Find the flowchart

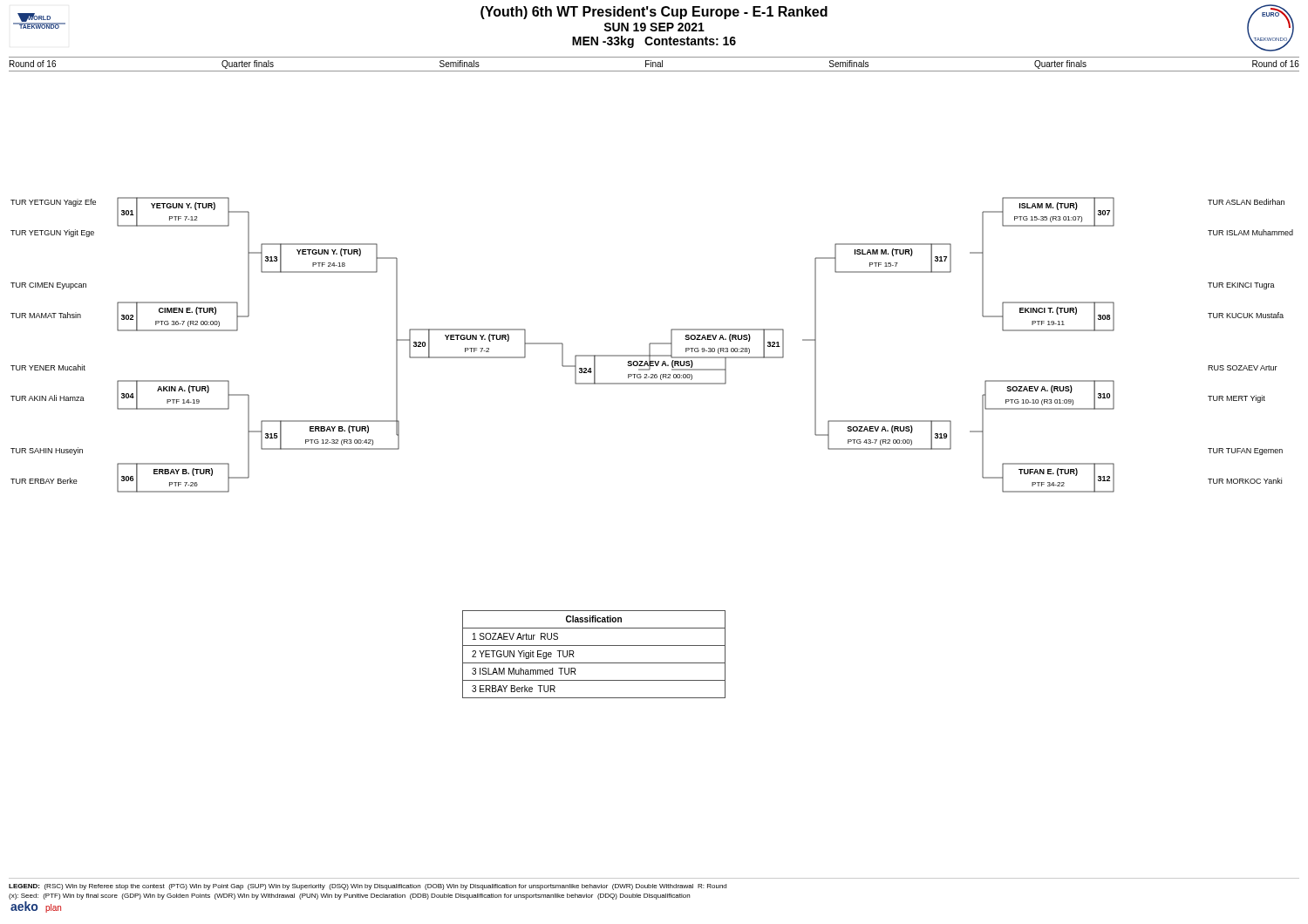tap(654, 336)
